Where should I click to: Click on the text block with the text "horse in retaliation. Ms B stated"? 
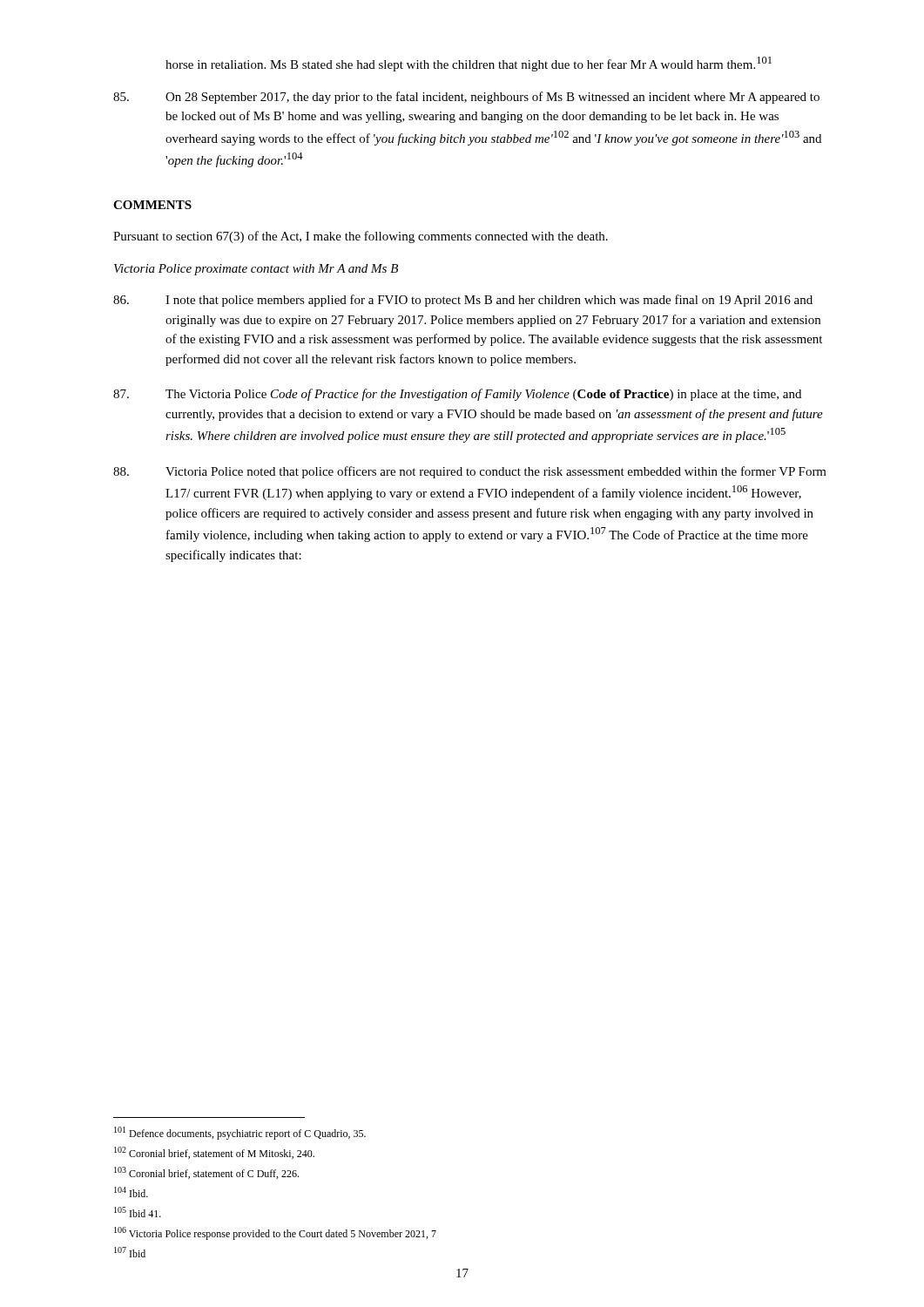click(x=469, y=63)
